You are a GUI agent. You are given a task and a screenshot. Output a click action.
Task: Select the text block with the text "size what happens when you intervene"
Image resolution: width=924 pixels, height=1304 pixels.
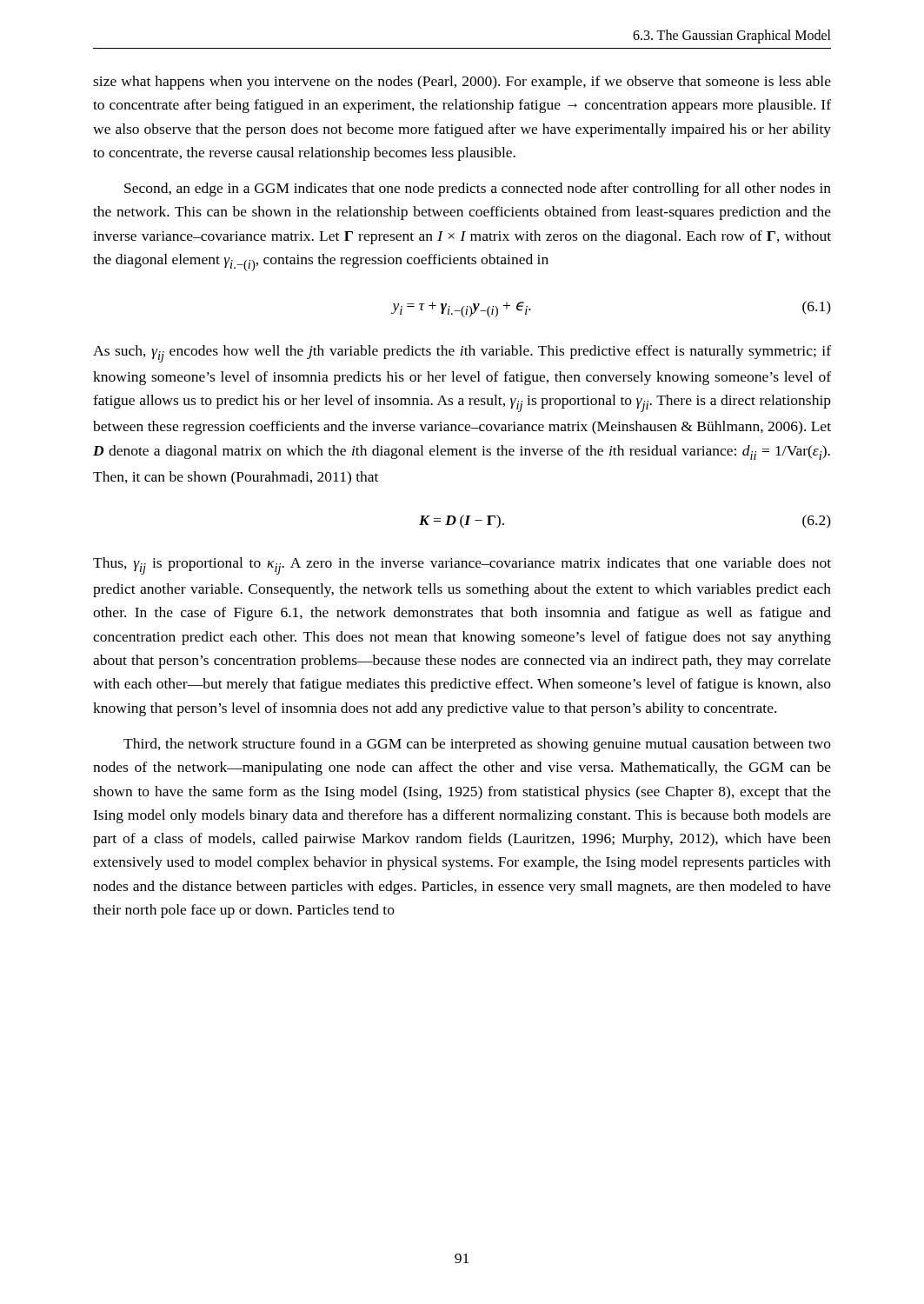(x=462, y=117)
